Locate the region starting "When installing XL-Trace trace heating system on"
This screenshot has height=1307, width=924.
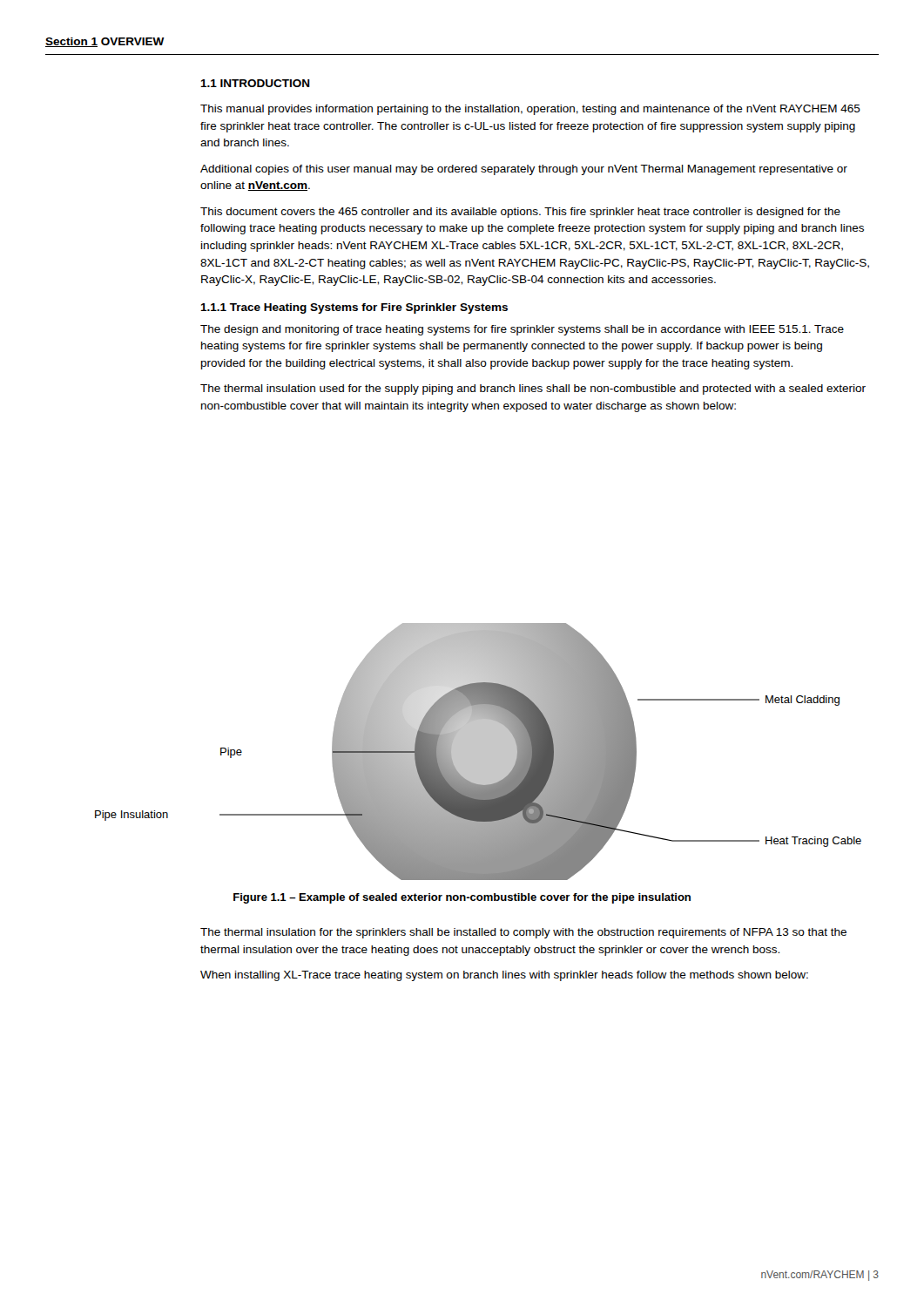pyautogui.click(x=535, y=975)
